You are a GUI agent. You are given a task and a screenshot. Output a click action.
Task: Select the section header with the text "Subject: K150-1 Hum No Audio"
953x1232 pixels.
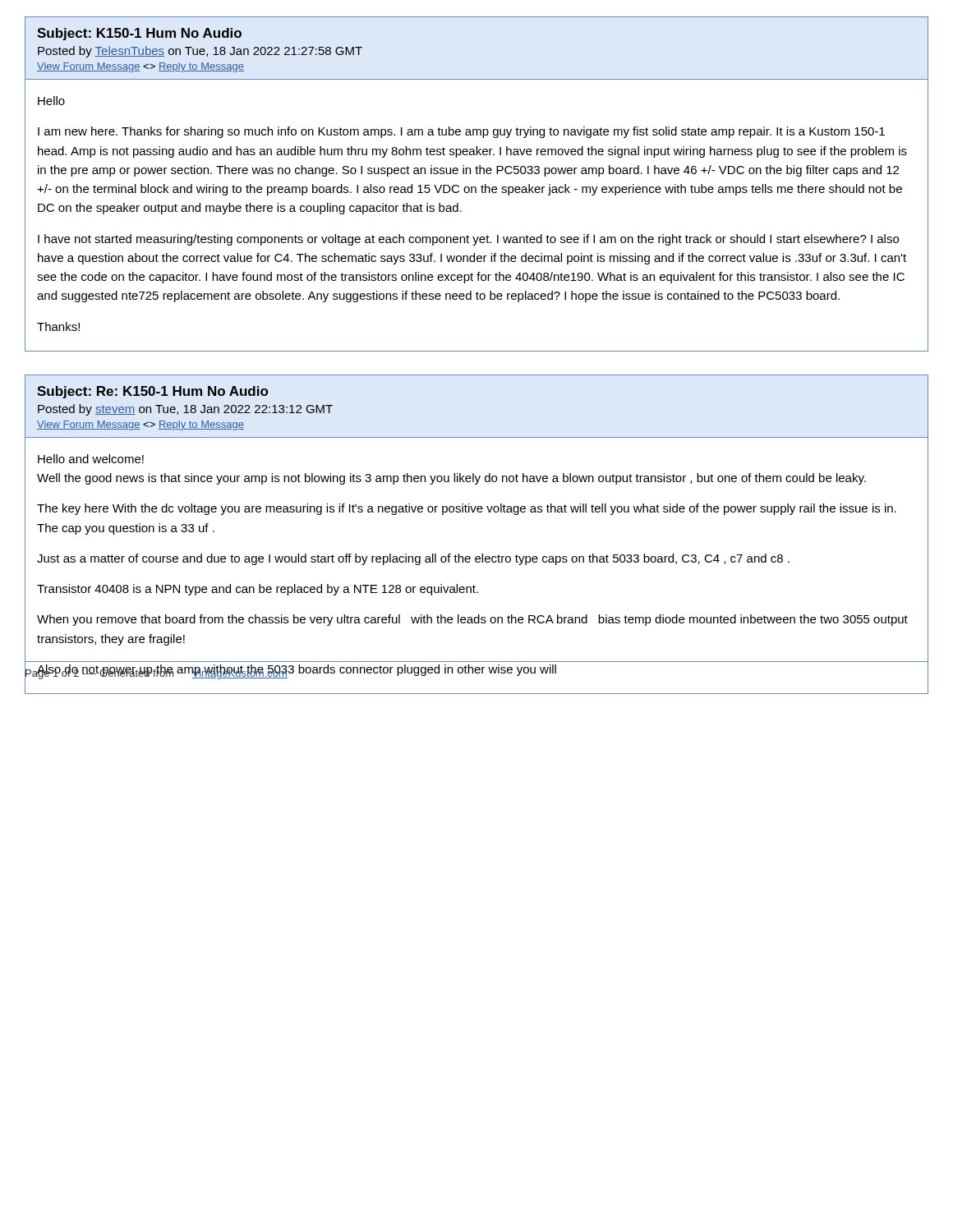point(476,184)
